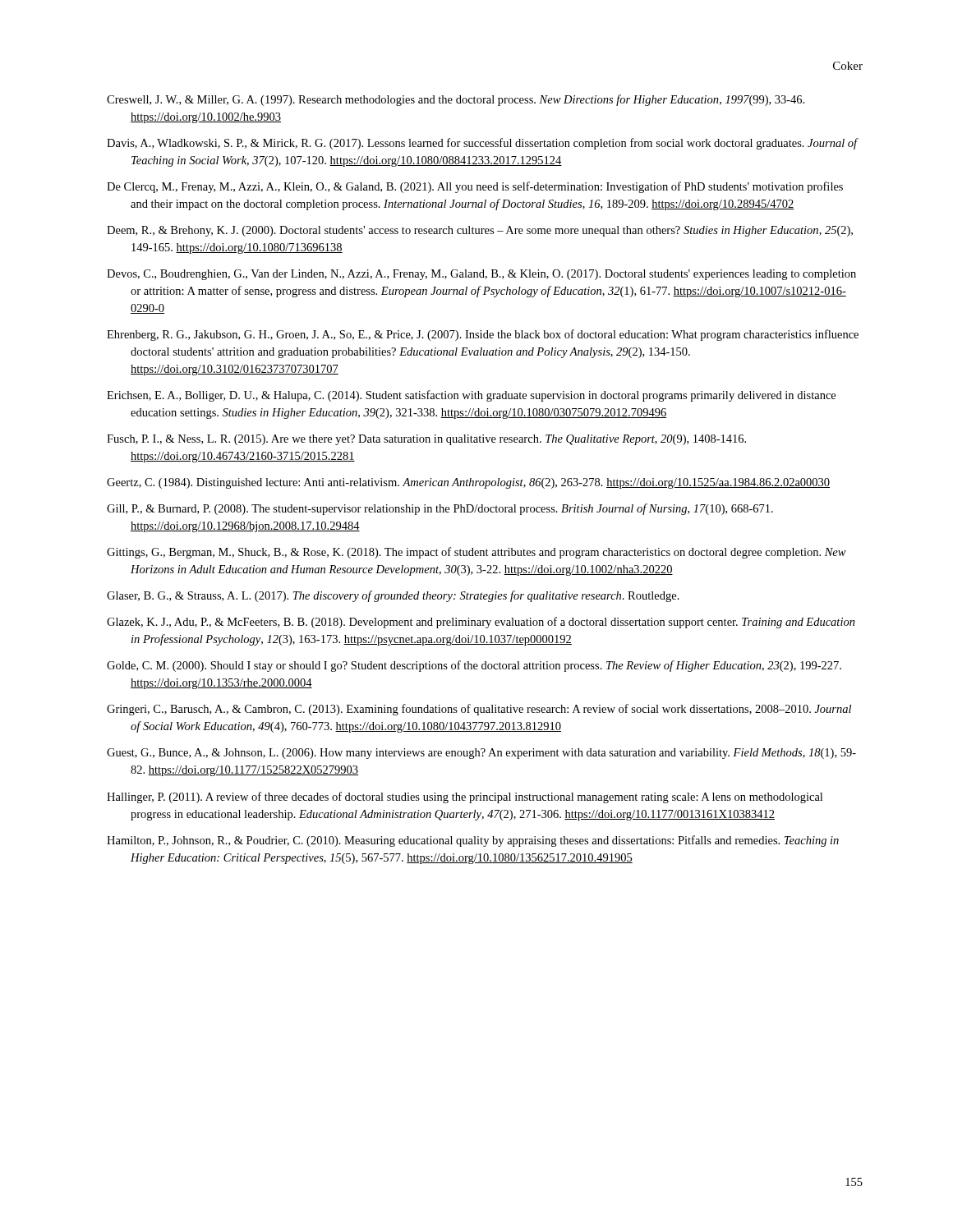
Task: Find the element starting "Gittings, G., Bergman, M.,"
Action: click(476, 561)
